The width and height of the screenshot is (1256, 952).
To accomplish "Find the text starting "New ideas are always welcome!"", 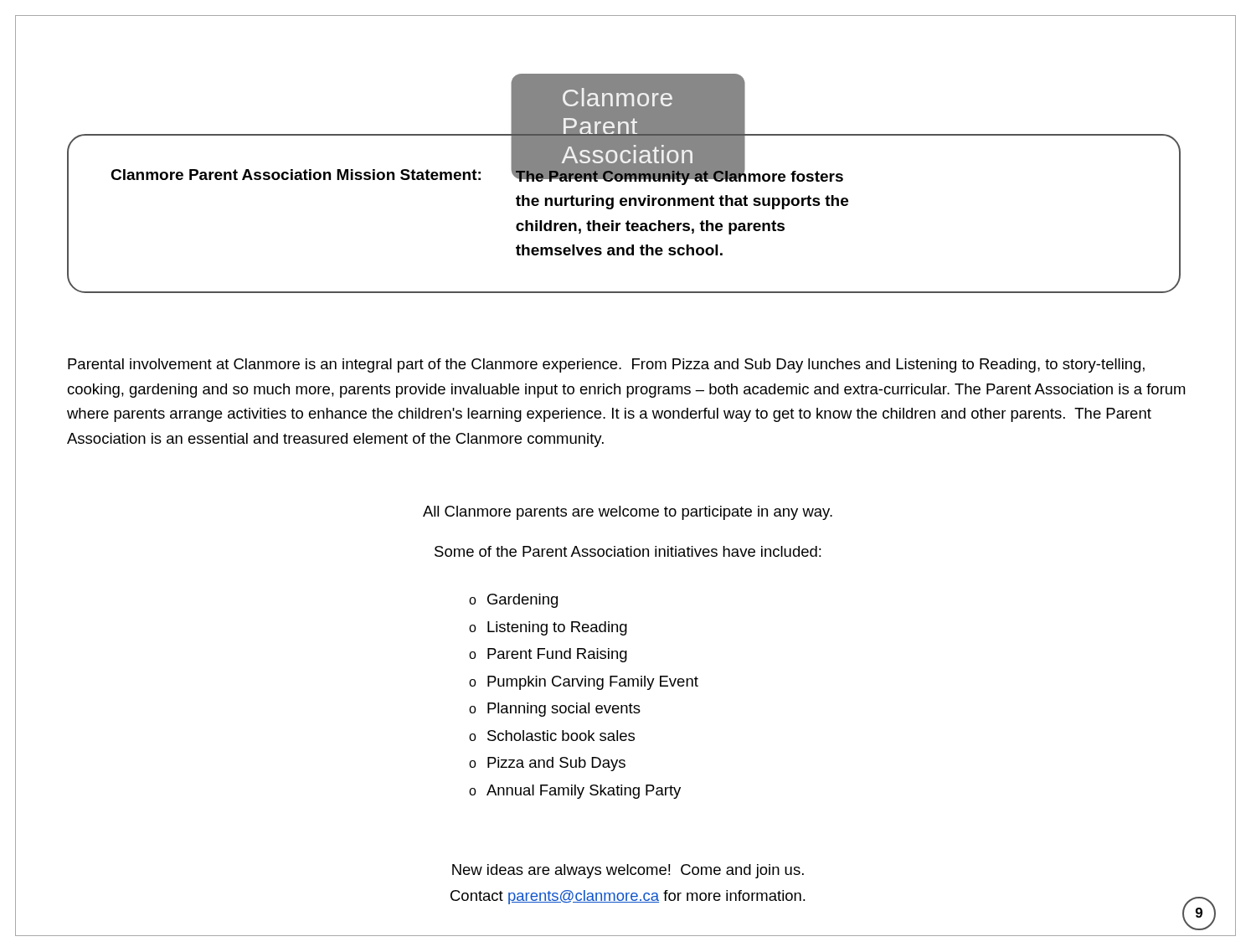I will [x=628, y=882].
